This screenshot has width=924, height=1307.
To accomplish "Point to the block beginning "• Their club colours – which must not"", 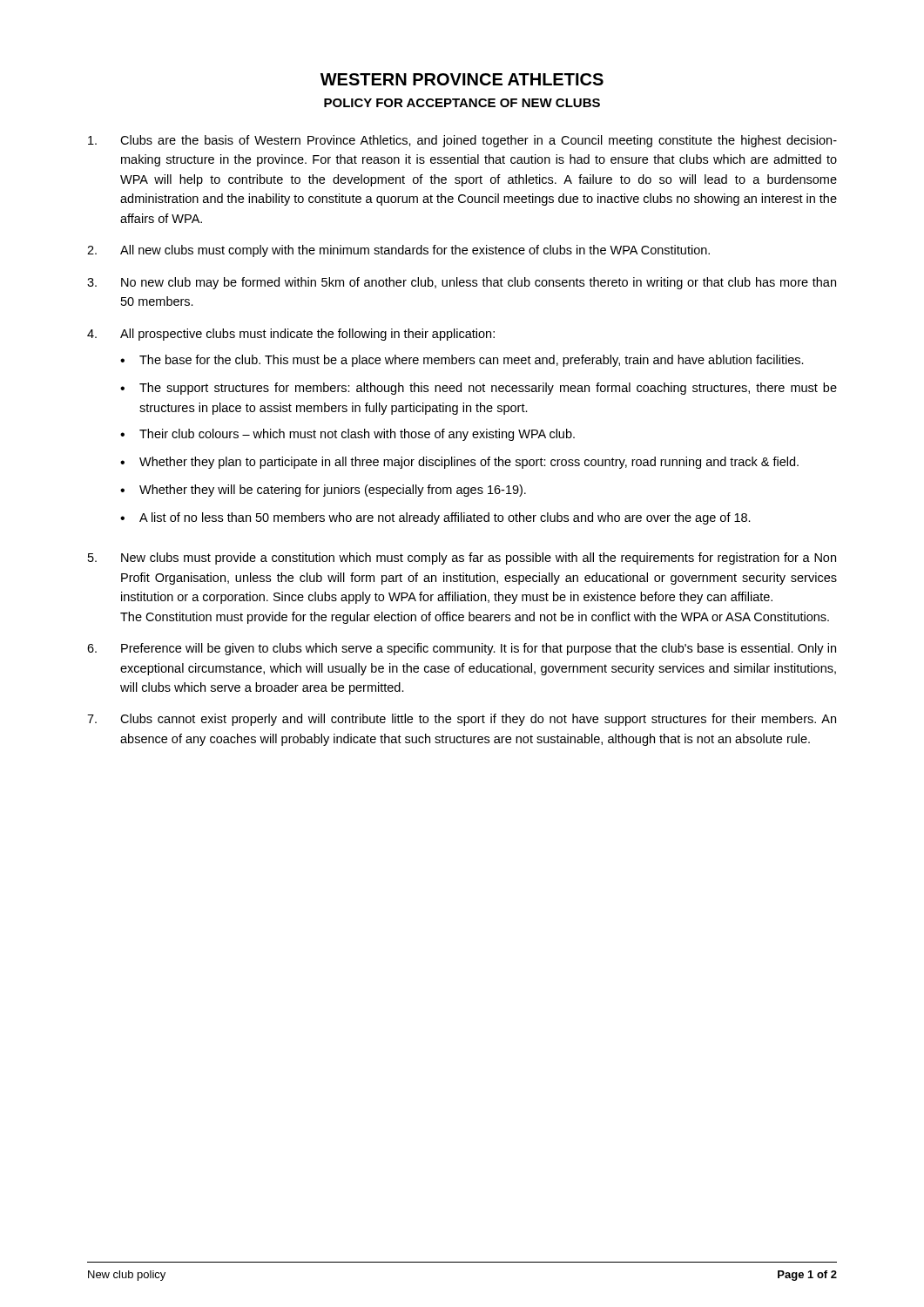I will [x=479, y=435].
